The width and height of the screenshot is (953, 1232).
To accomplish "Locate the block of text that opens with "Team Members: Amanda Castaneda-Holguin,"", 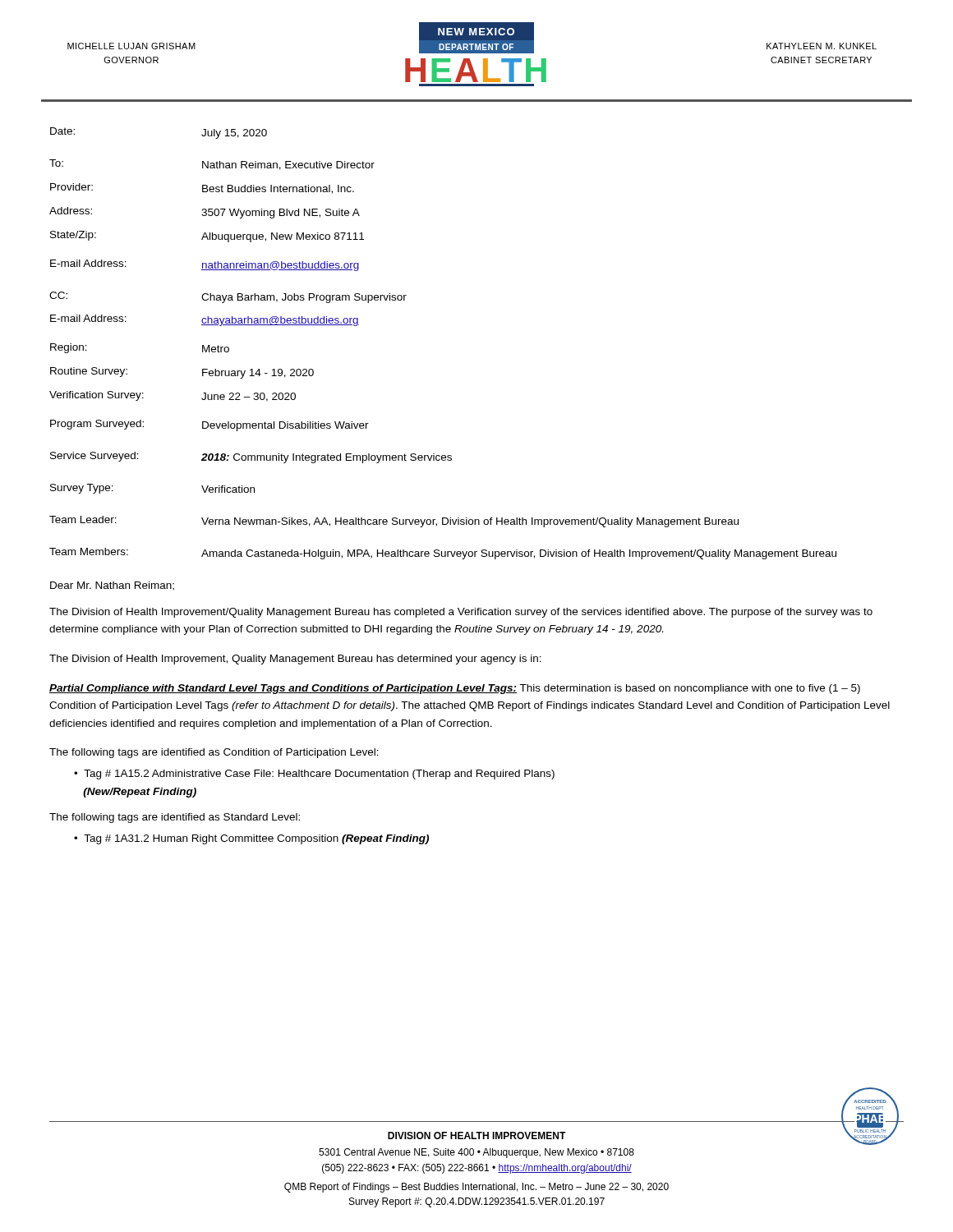I will 476,554.
